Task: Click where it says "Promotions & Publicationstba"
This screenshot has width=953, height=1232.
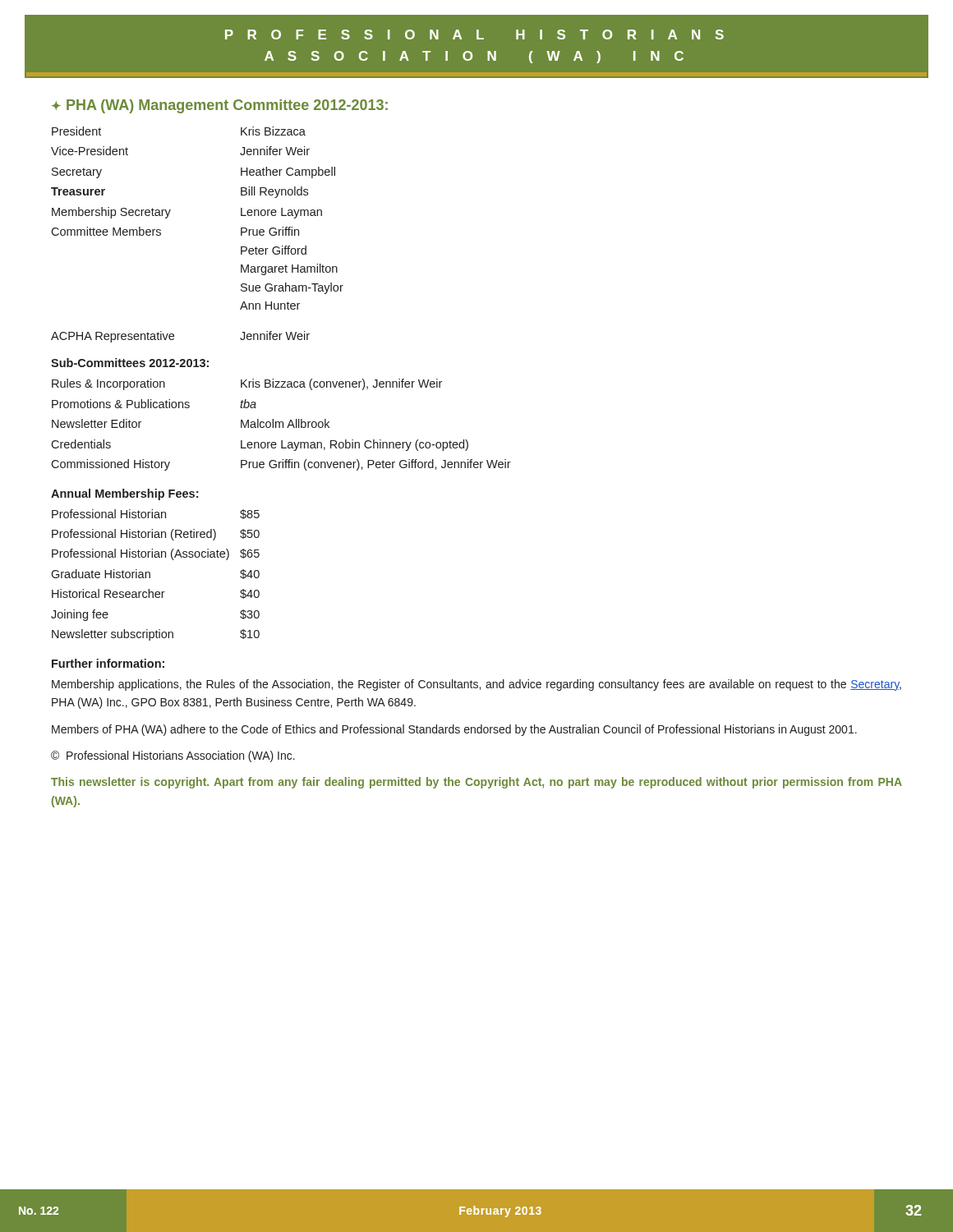Action: 154,404
